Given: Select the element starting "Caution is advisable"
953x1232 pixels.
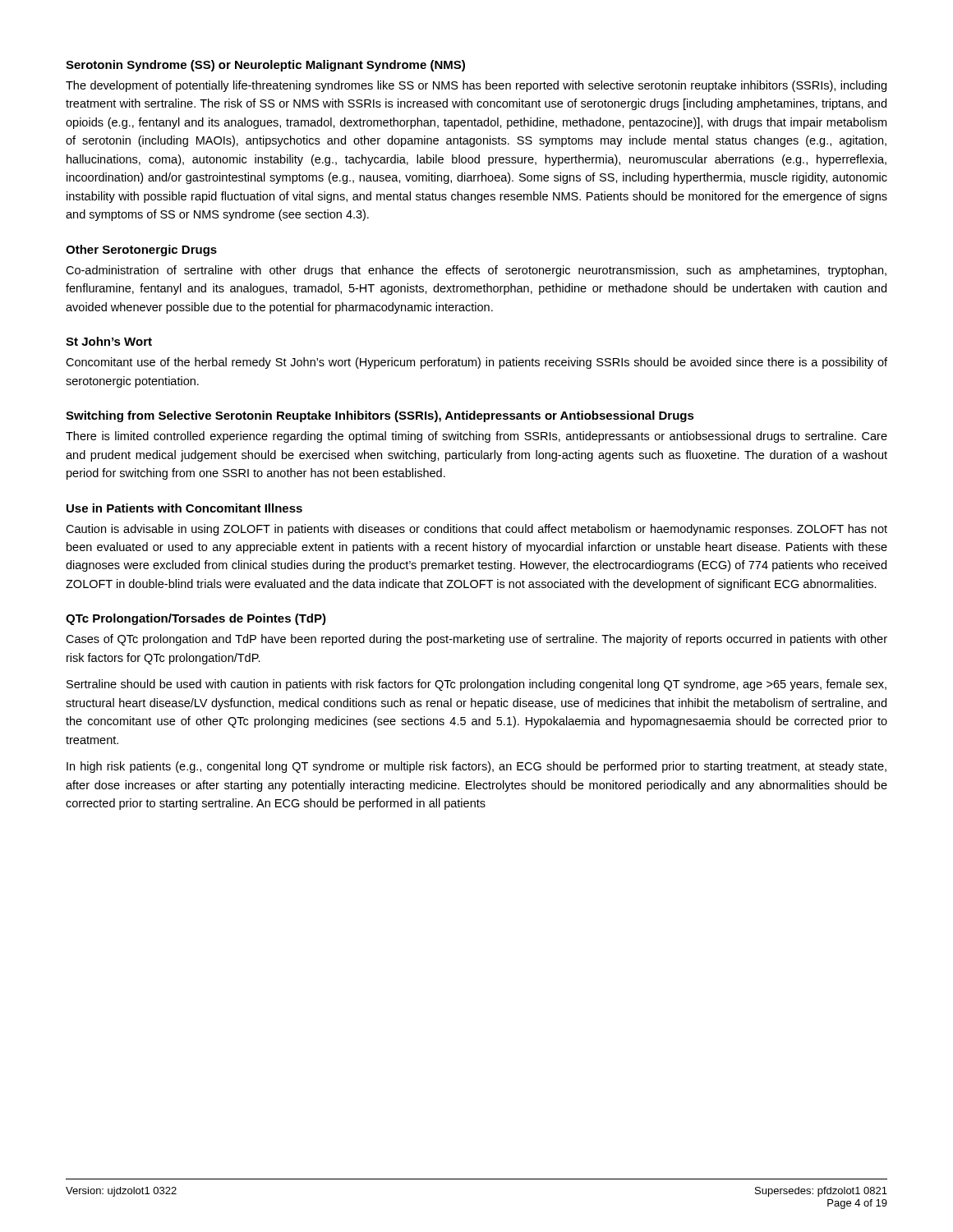Looking at the screenshot, I should tap(476, 556).
